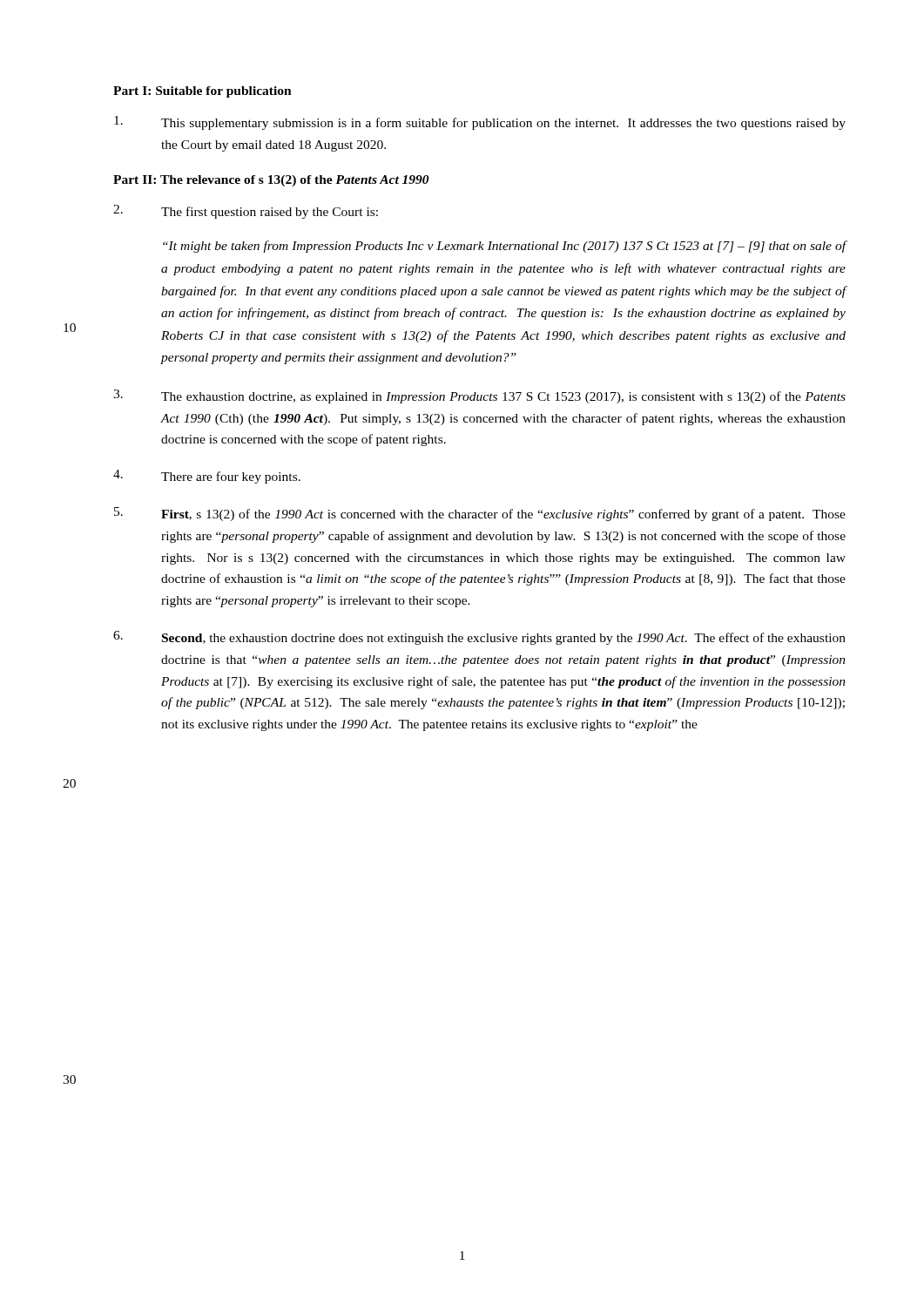Screen dimensions: 1307x924
Task: Click the passage that begins "5. First, s"
Action: [479, 558]
